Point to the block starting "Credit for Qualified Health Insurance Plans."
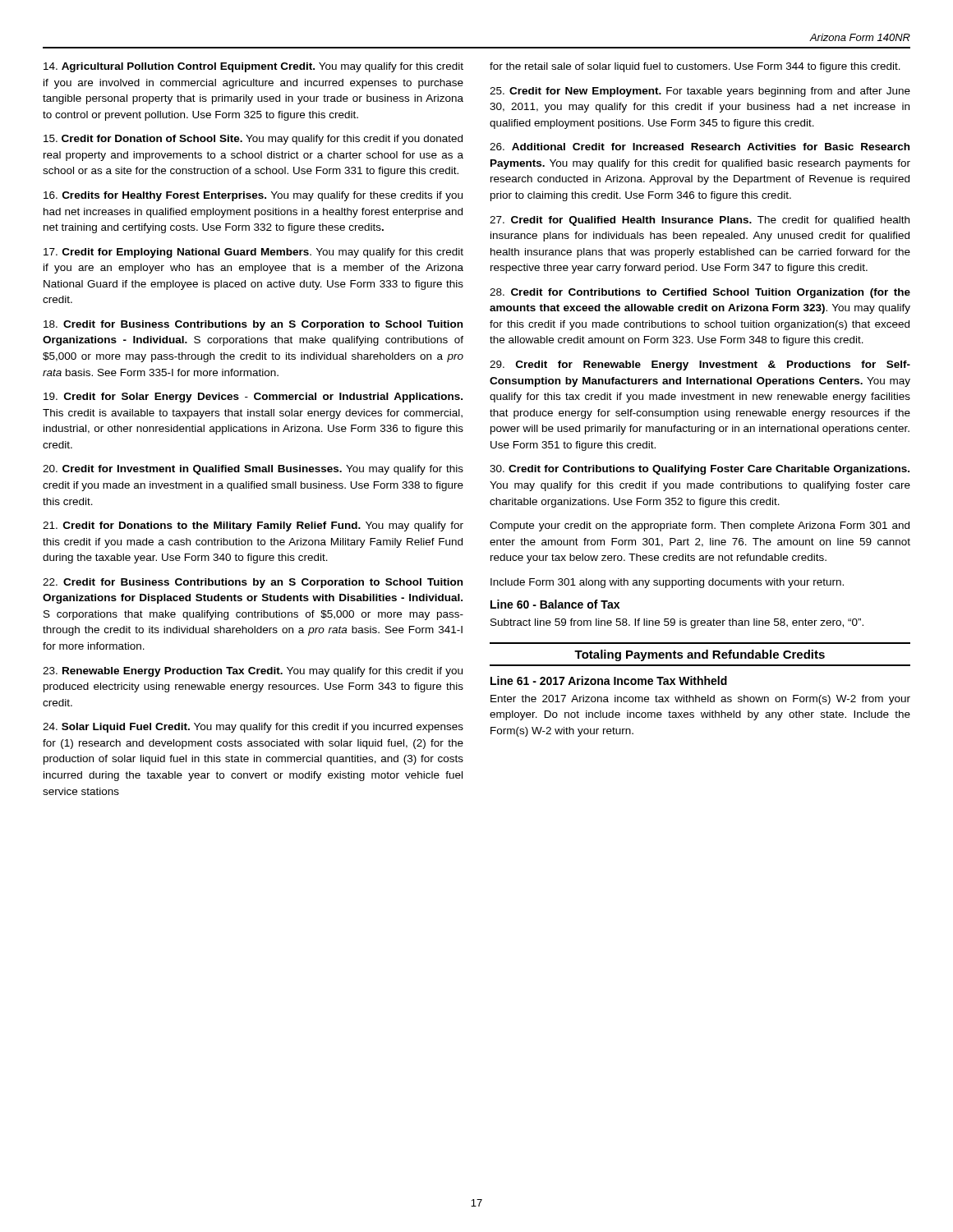The image size is (953, 1232). [x=700, y=243]
